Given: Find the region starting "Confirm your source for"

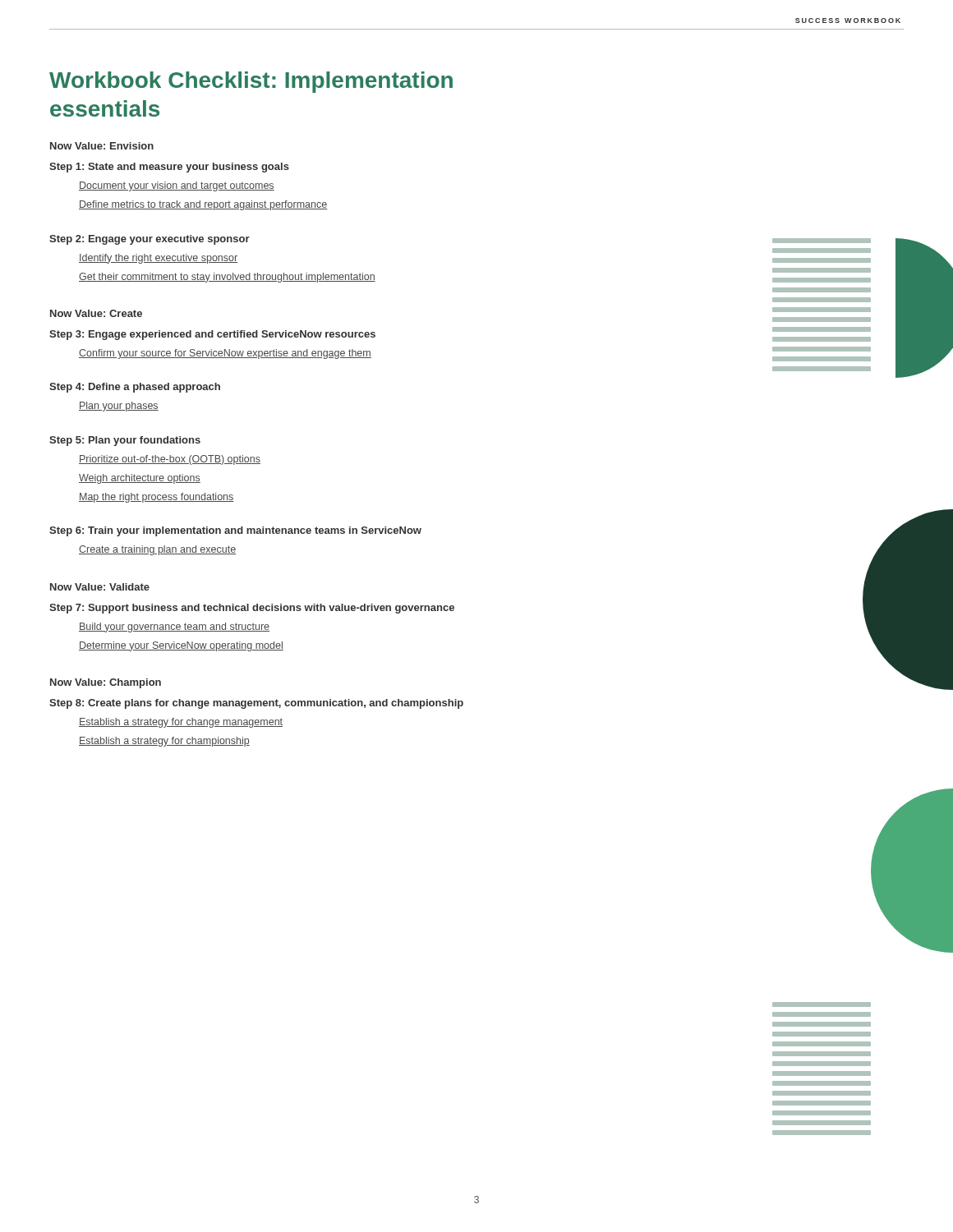Looking at the screenshot, I should 225,353.
